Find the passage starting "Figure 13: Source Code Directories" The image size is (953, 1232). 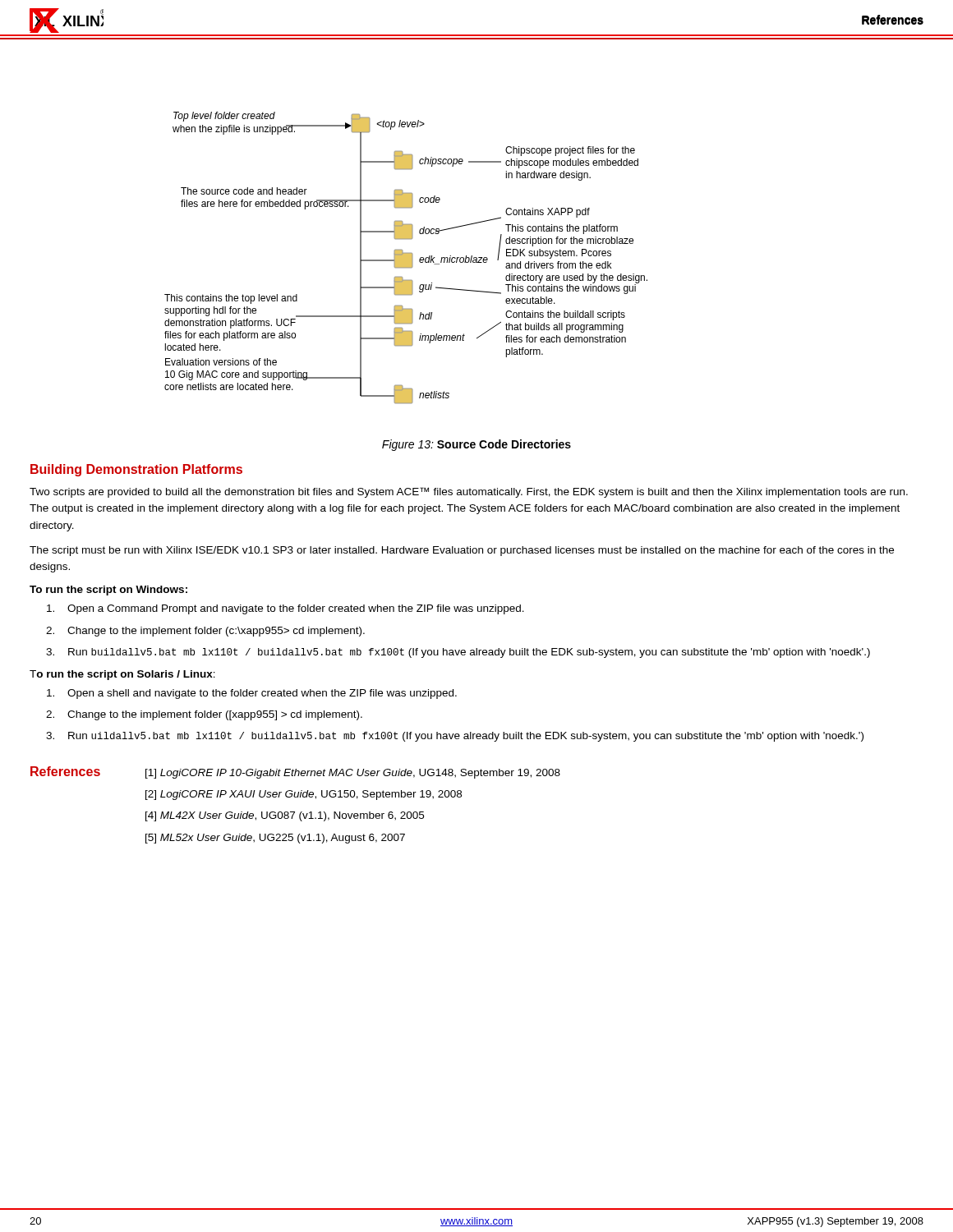(x=476, y=444)
